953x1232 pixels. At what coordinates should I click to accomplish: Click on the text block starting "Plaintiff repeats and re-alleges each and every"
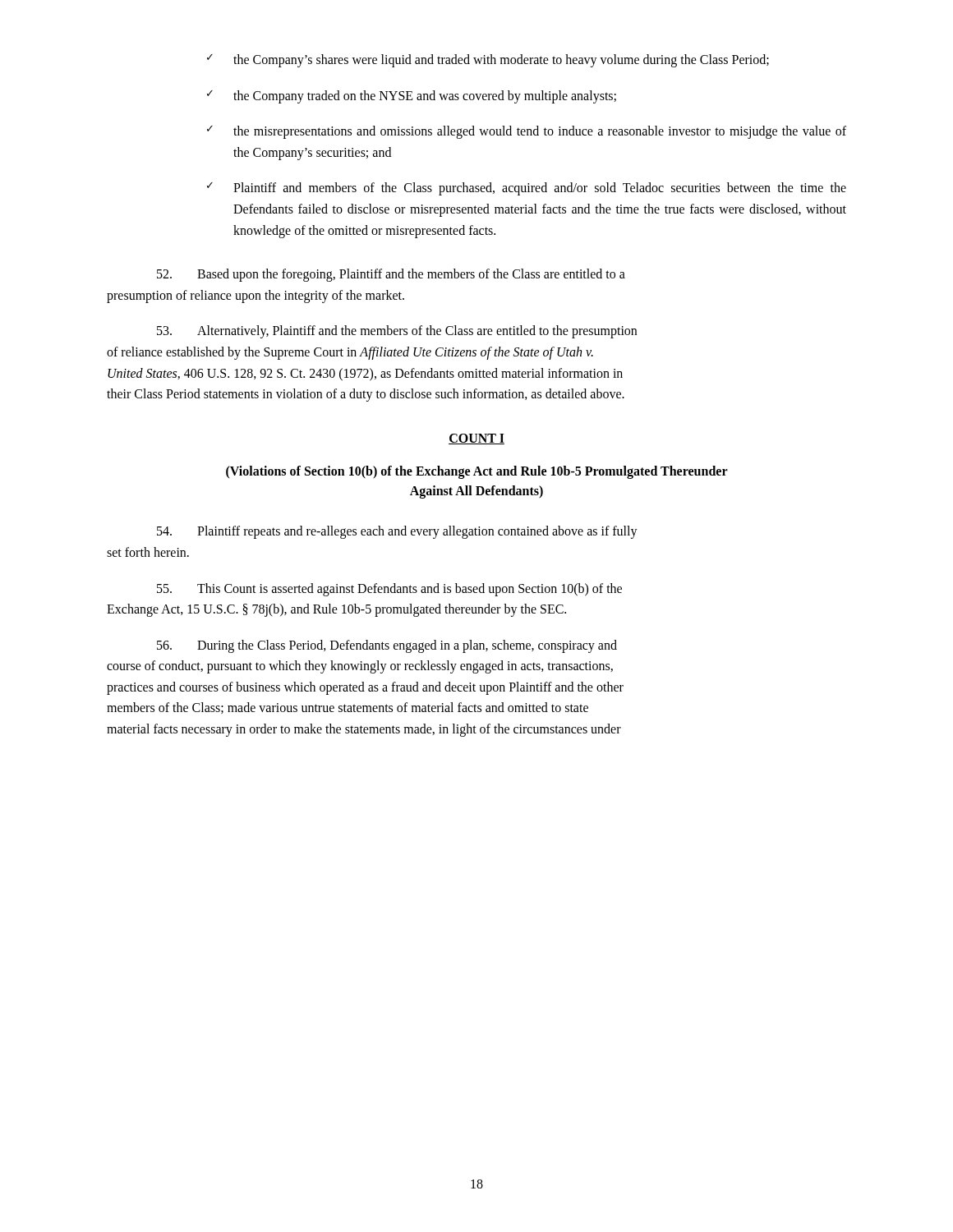[476, 542]
